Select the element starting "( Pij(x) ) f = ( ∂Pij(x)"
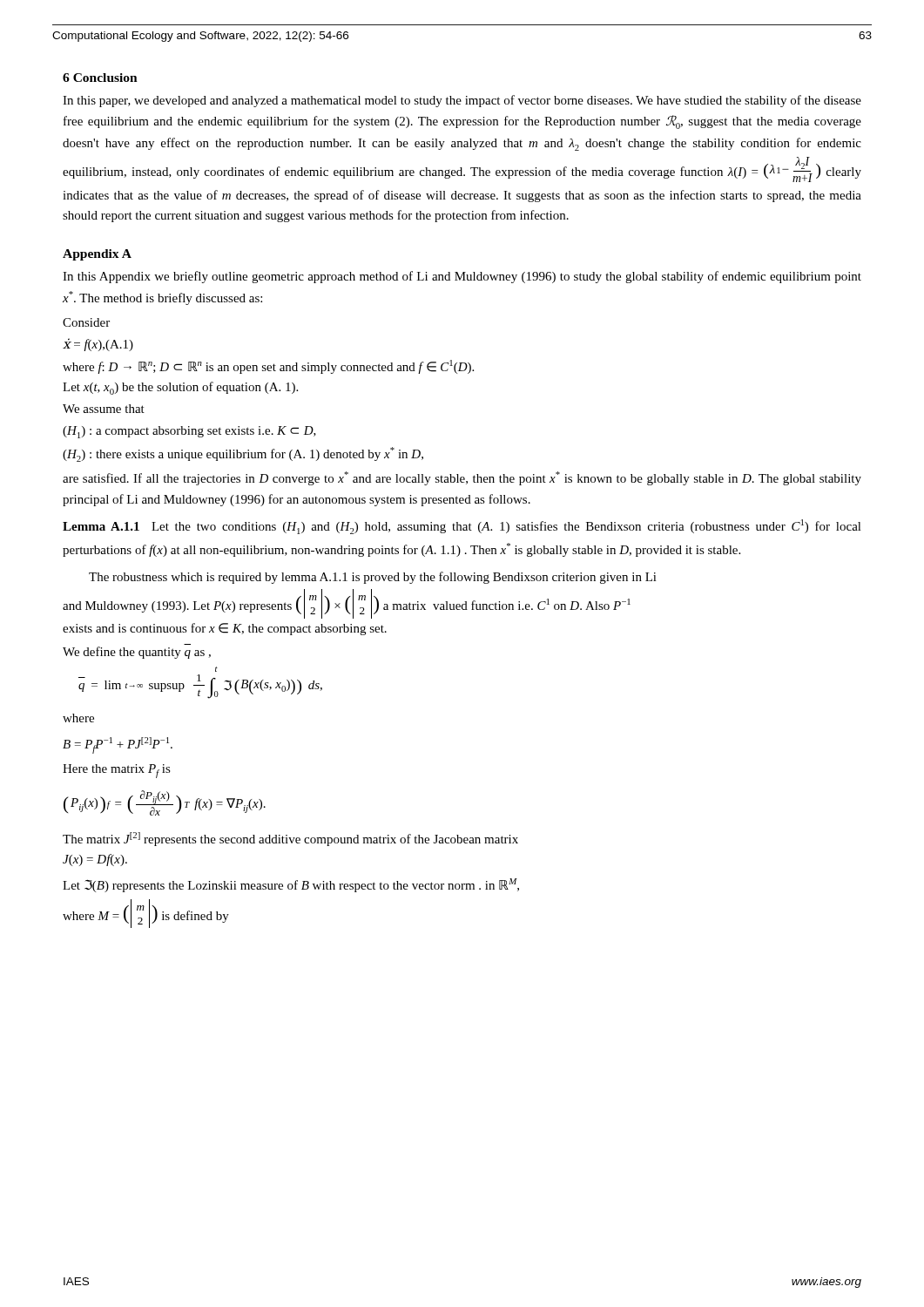The width and height of the screenshot is (924, 1307). click(164, 804)
